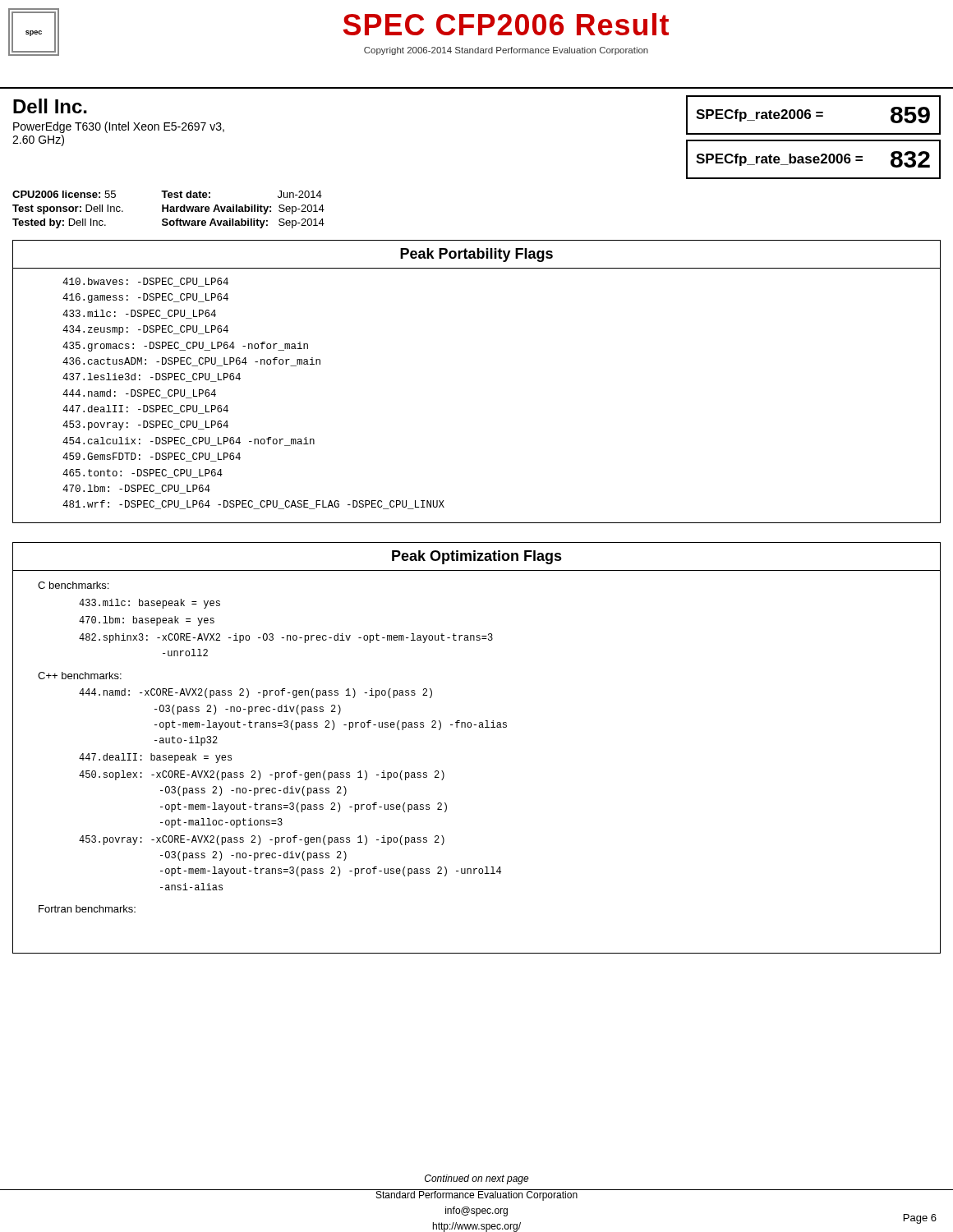Locate the text starting "444.namd: -xCORE-AVX2(pass 2) -prof-gen(pass 1) -ipo(pass"
The image size is (953, 1232).
293,717
